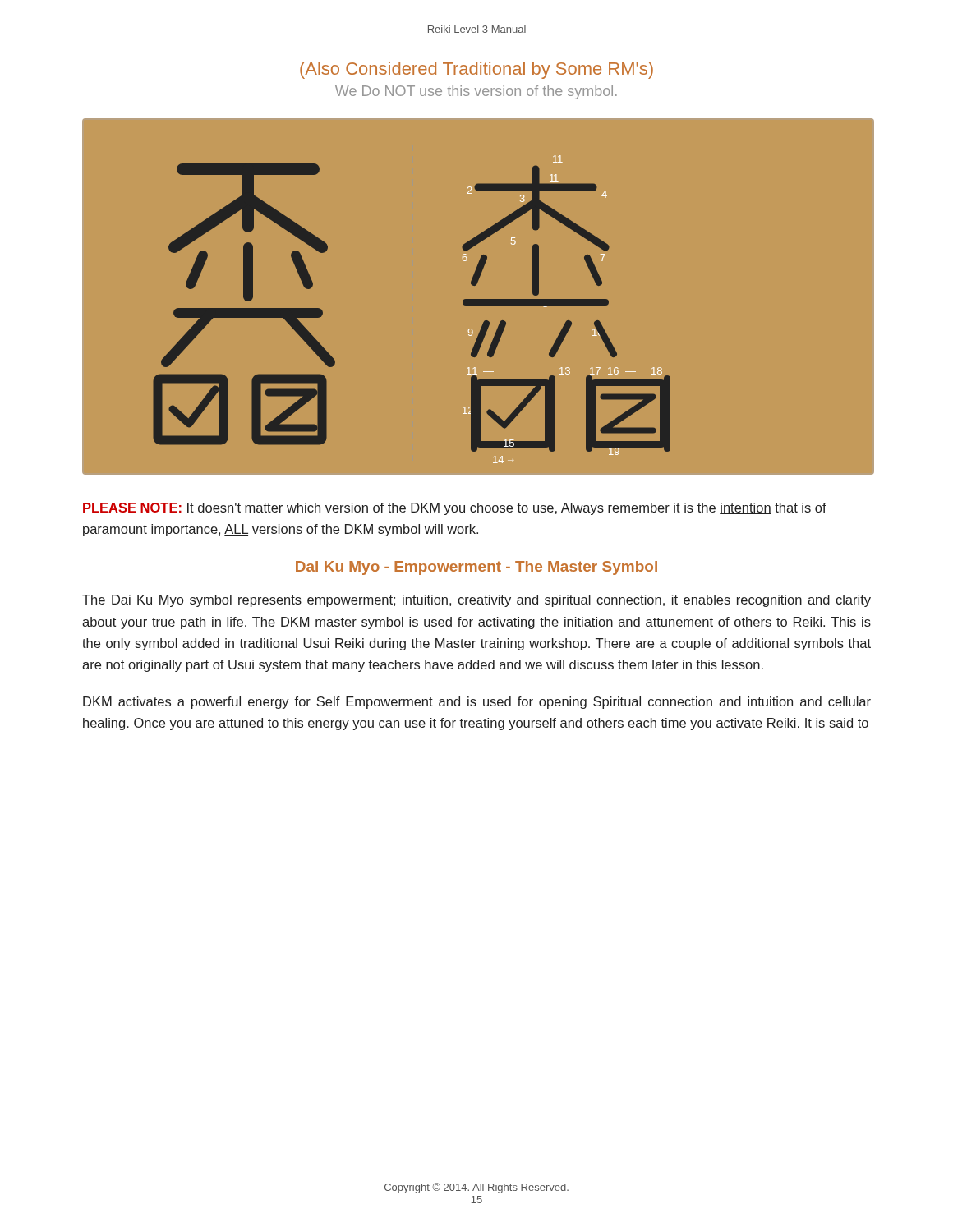This screenshot has height=1232, width=953.
Task: Locate the text block starting "(Also Considered Traditional by Some RM's)"
Action: click(476, 69)
